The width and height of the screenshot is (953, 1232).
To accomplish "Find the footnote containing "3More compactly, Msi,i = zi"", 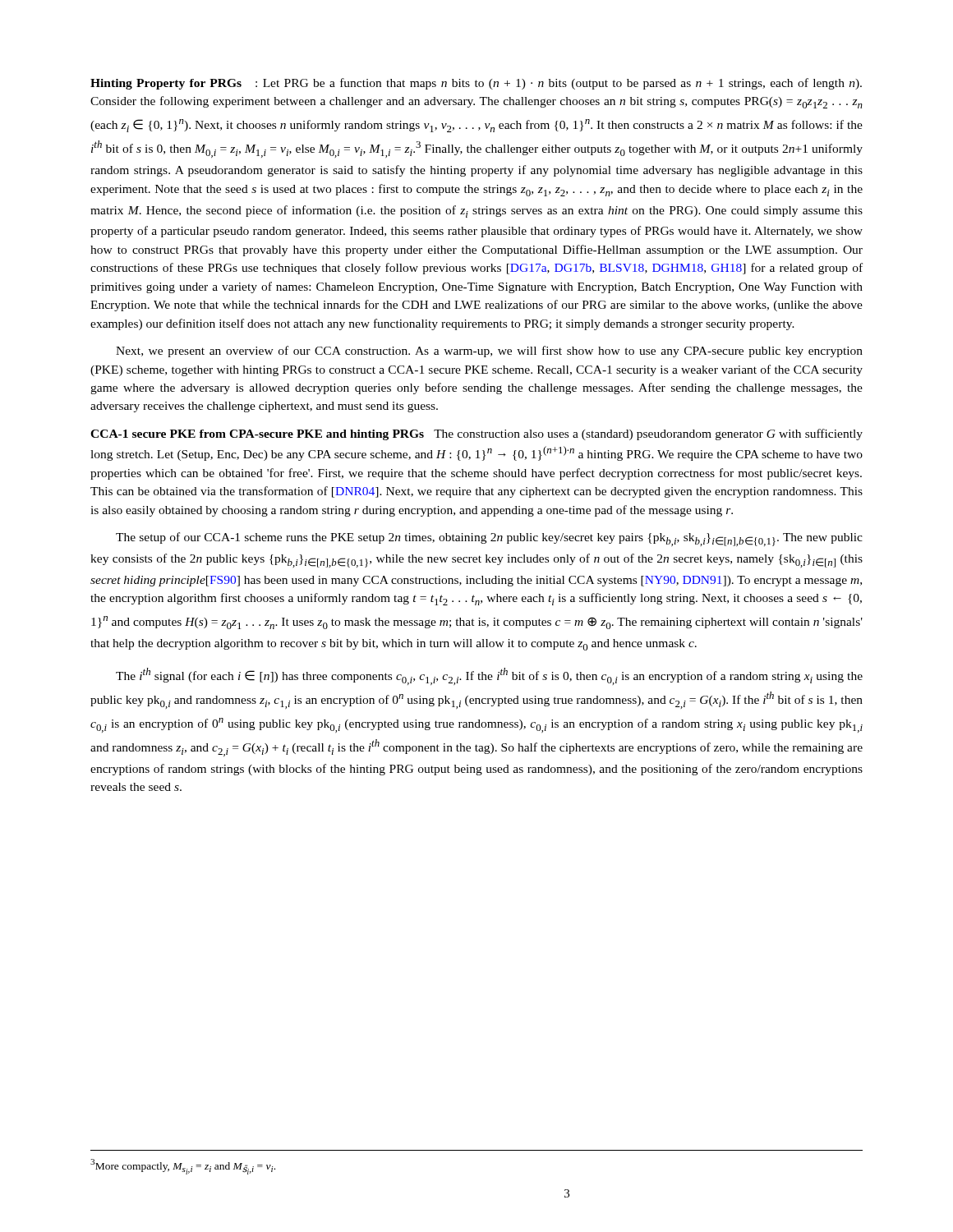I will coord(183,1167).
